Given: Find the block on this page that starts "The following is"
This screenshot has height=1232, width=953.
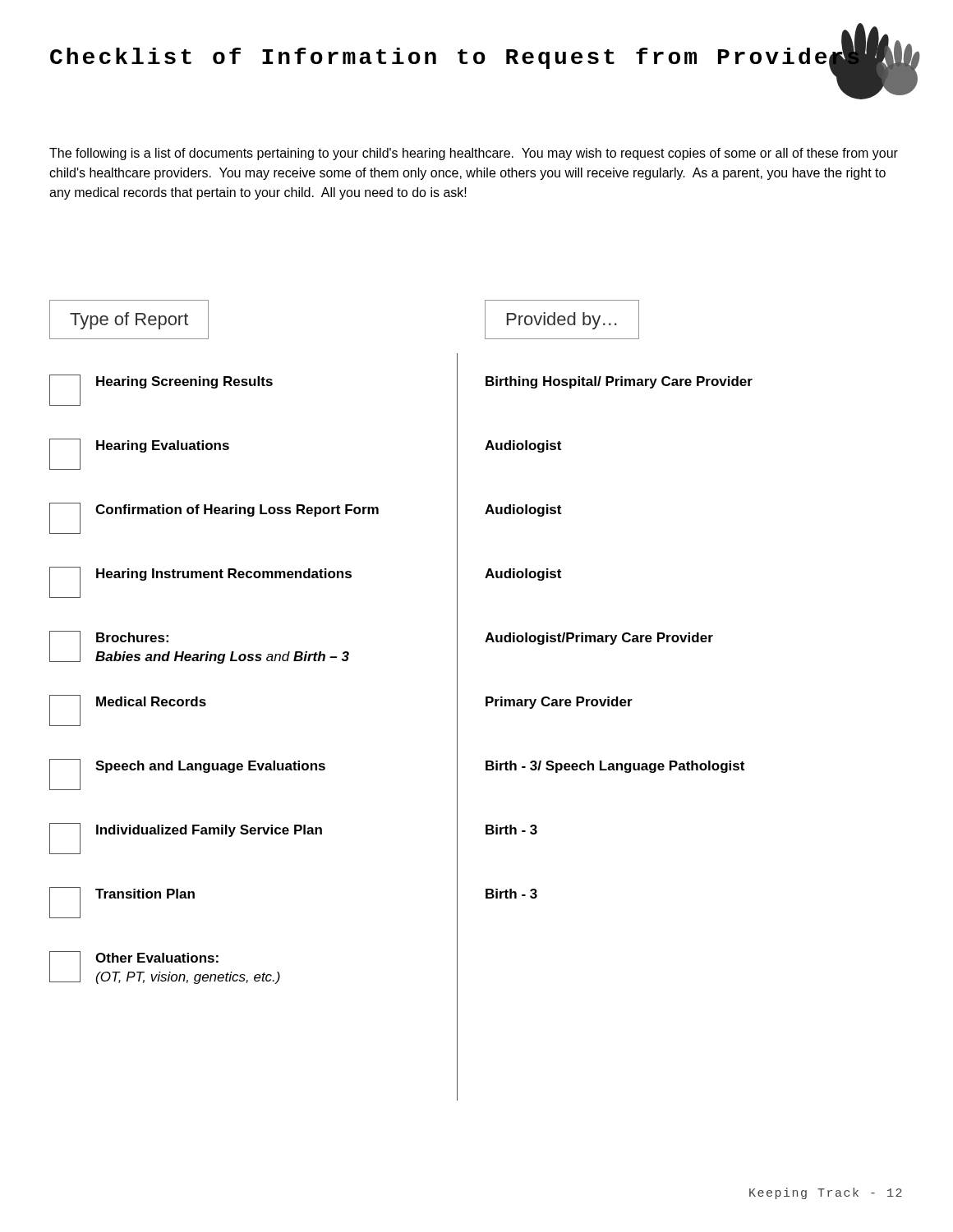Looking at the screenshot, I should pyautogui.click(x=476, y=173).
